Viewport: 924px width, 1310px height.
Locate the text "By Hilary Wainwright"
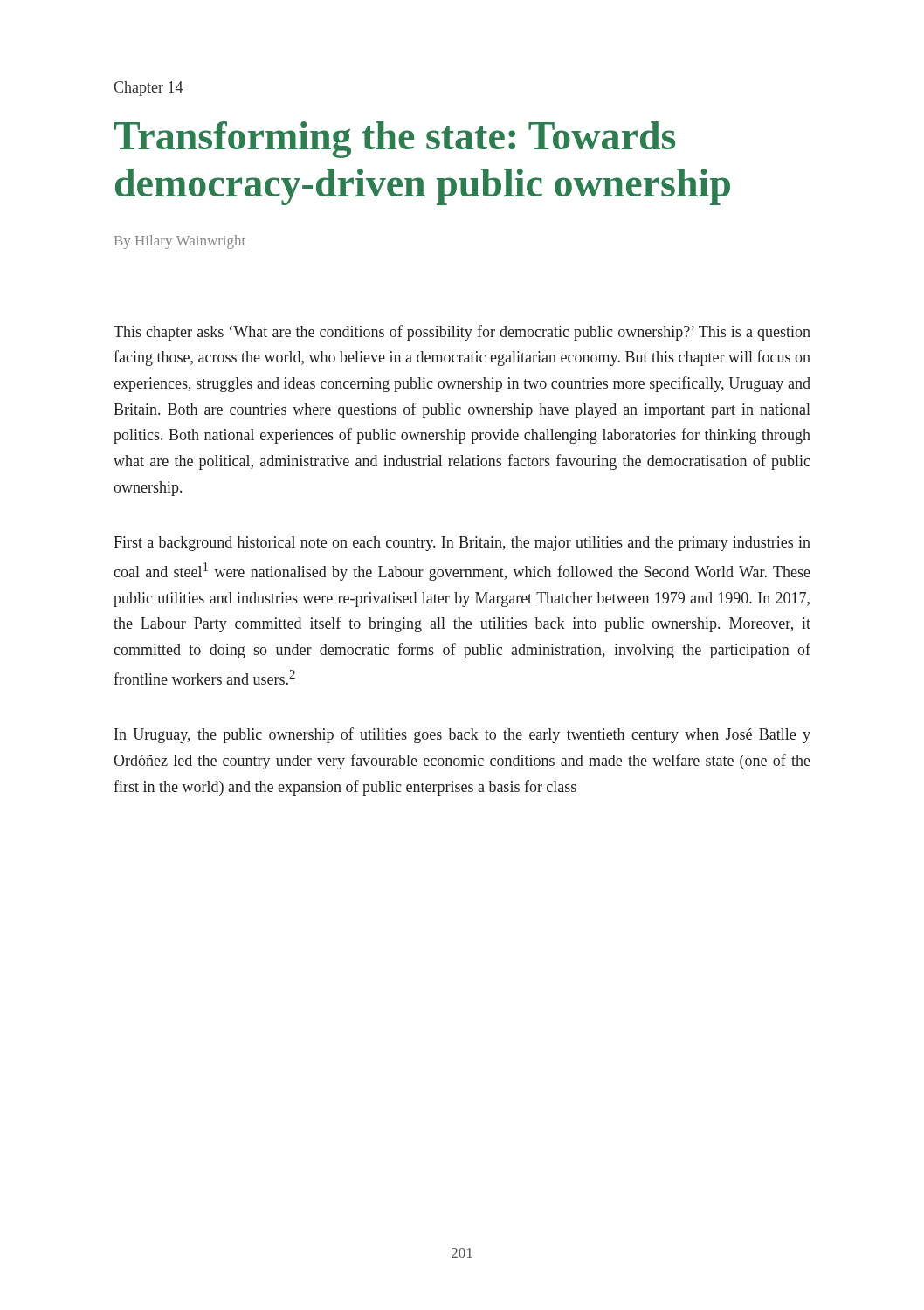click(180, 240)
